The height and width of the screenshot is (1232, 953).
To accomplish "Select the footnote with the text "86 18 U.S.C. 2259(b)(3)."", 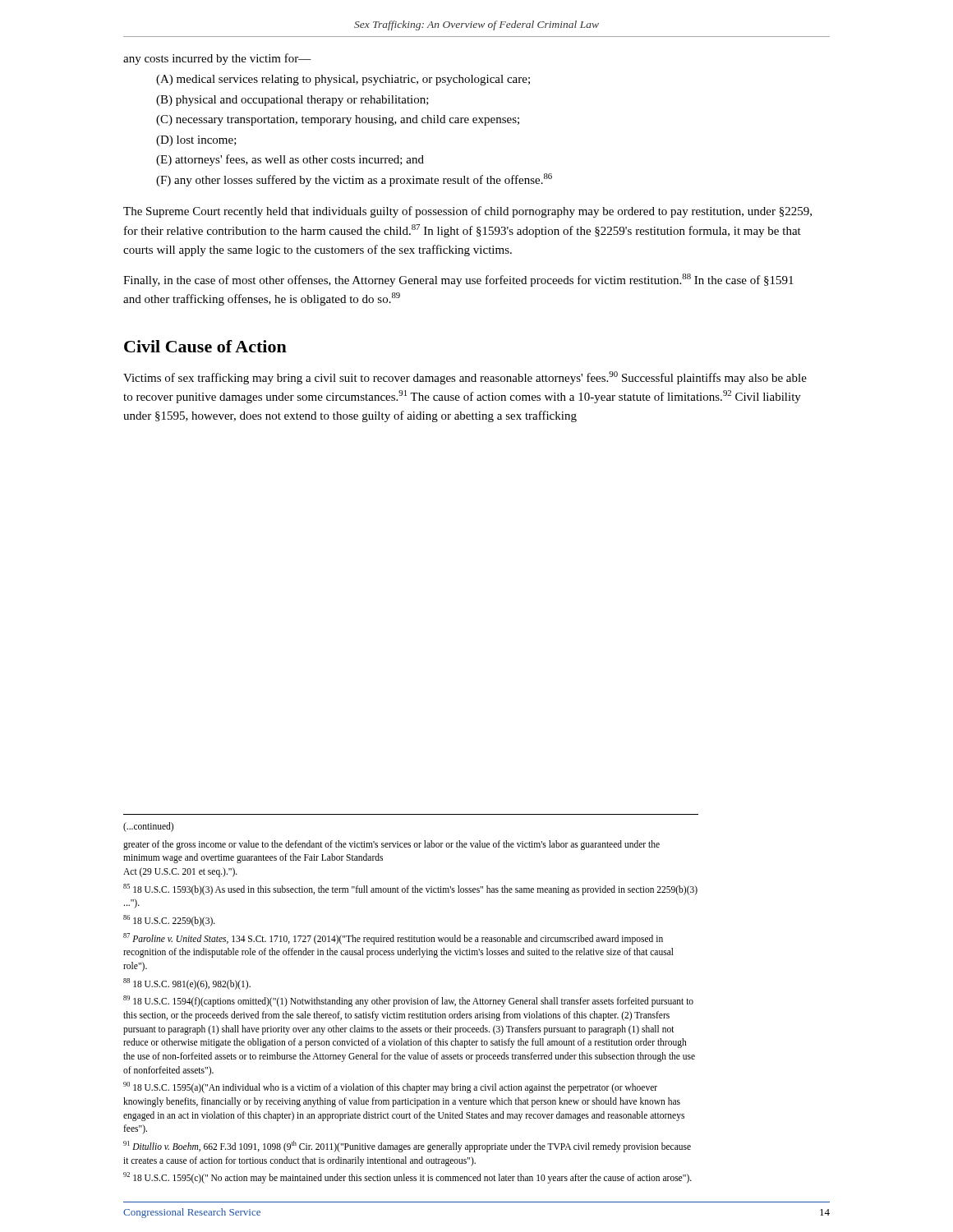I will [169, 920].
